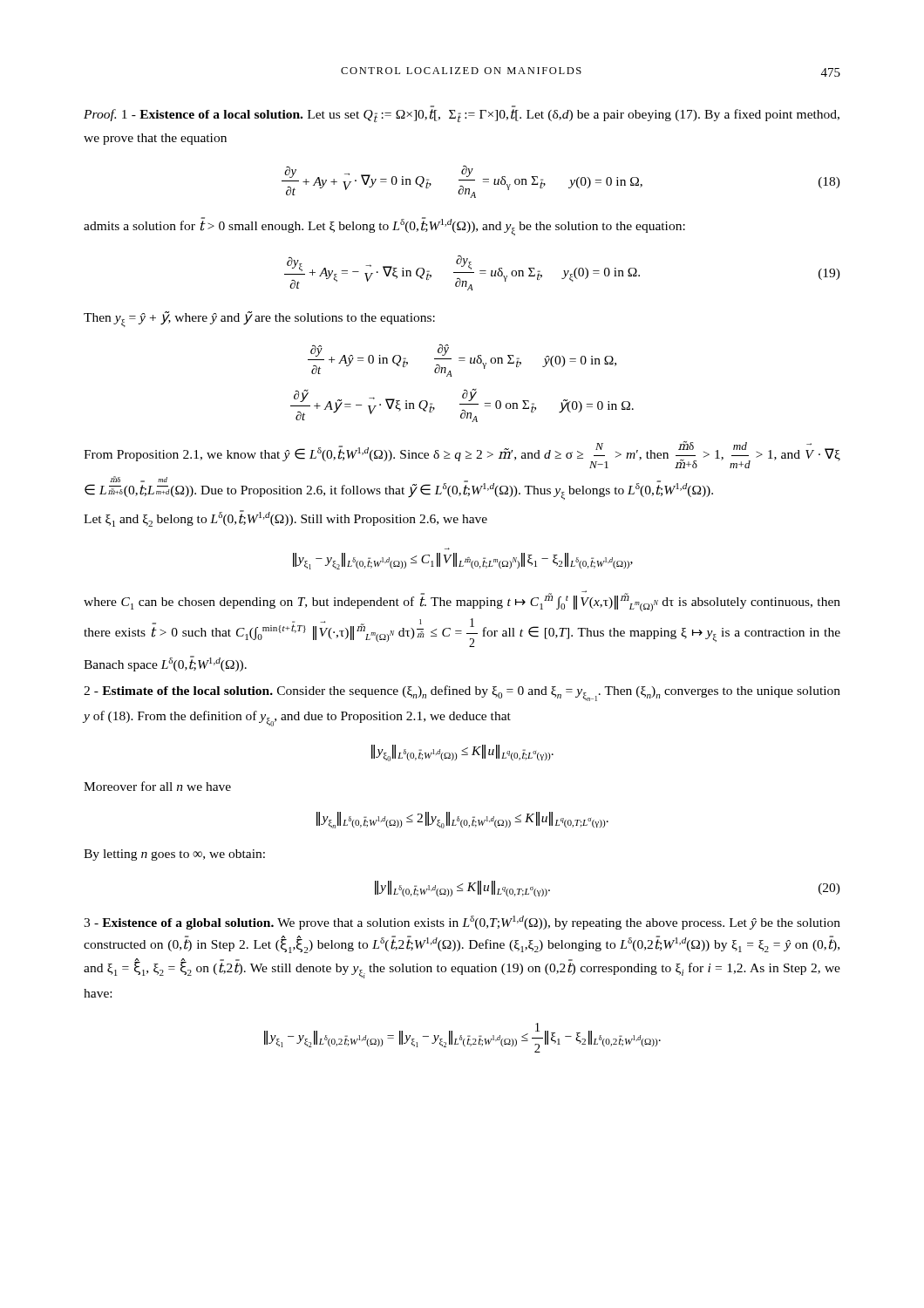Find the formula on this page that starts "‖yξ1 − yξ2‖Lδ(0,t̄;W1,d(Ω)) ≤"
924x1308 pixels.
[x=462, y=557]
